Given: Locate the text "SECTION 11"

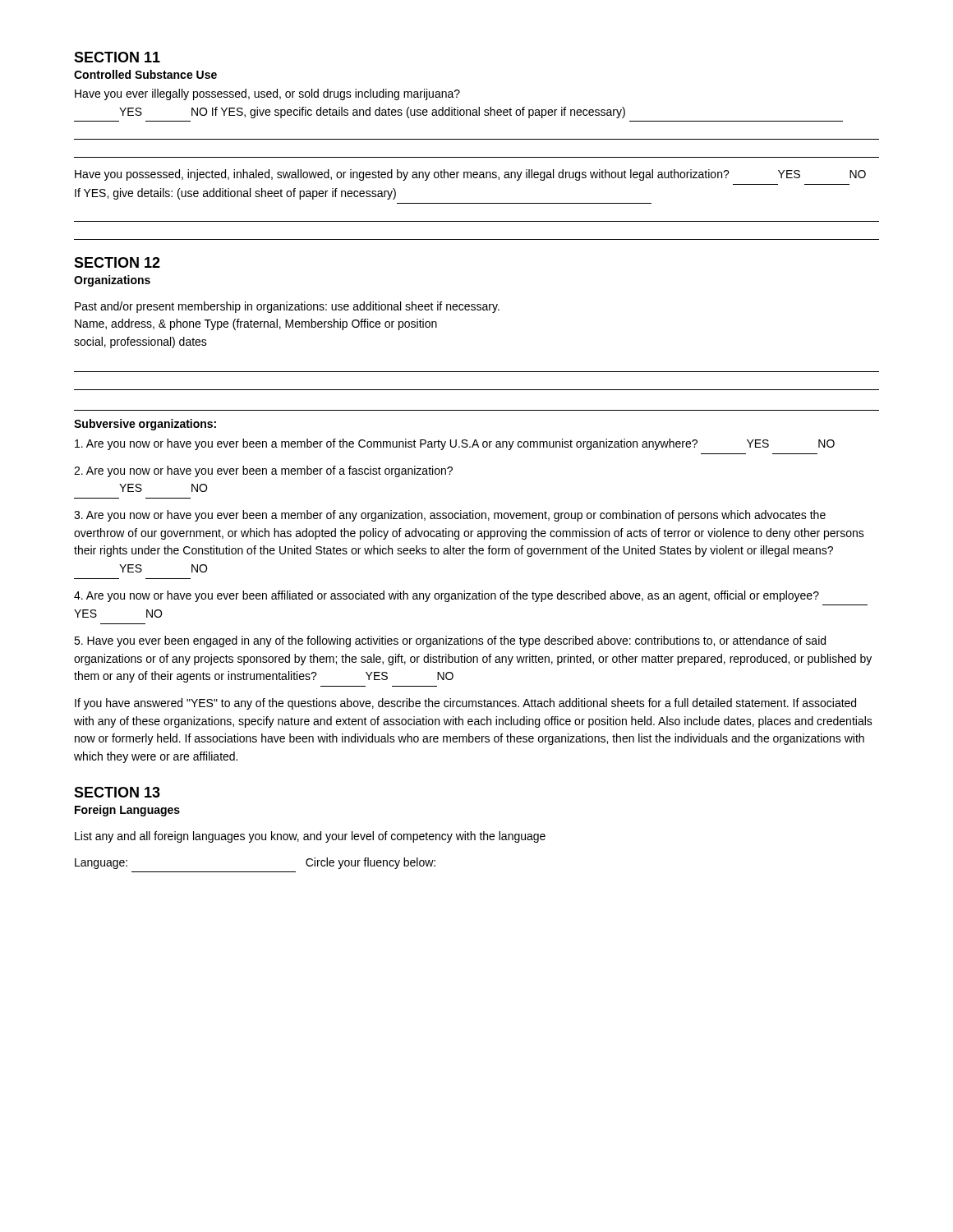Looking at the screenshot, I should (x=117, y=57).
